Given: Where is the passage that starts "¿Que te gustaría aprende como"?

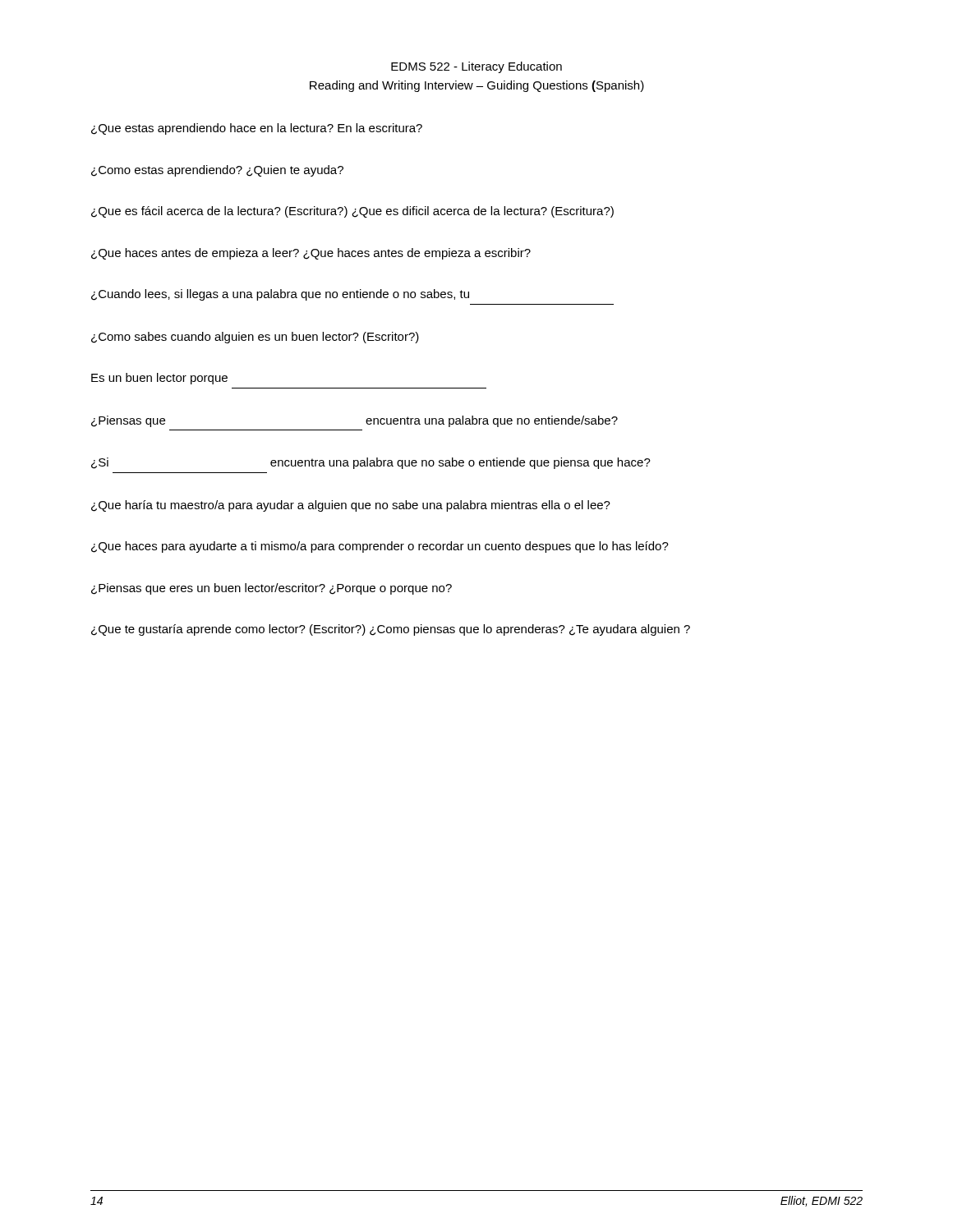Looking at the screenshot, I should 390,629.
